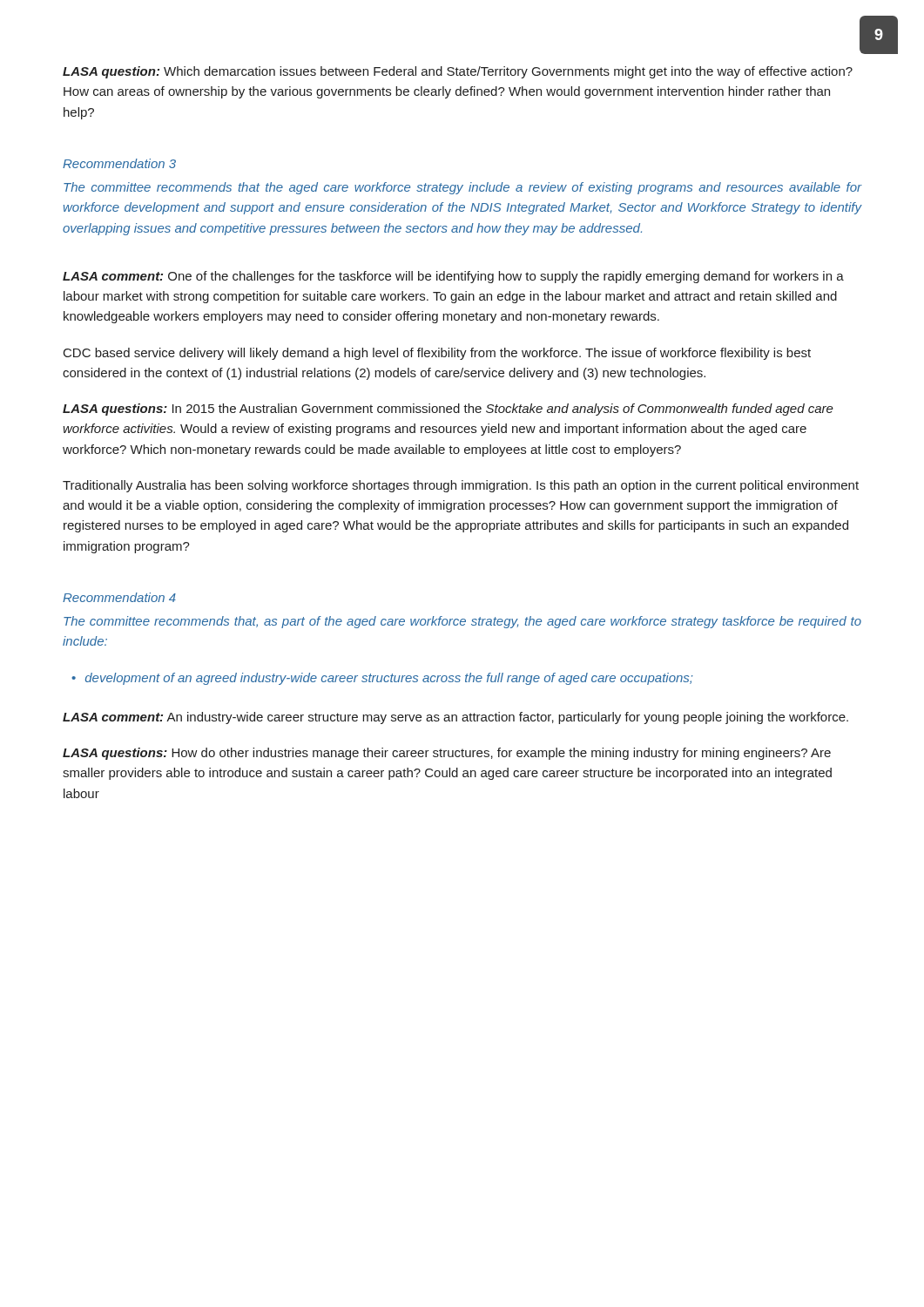Where is the passage that starts "Traditionally Australia has been solving workforce"?
The width and height of the screenshot is (924, 1307).
462,515
